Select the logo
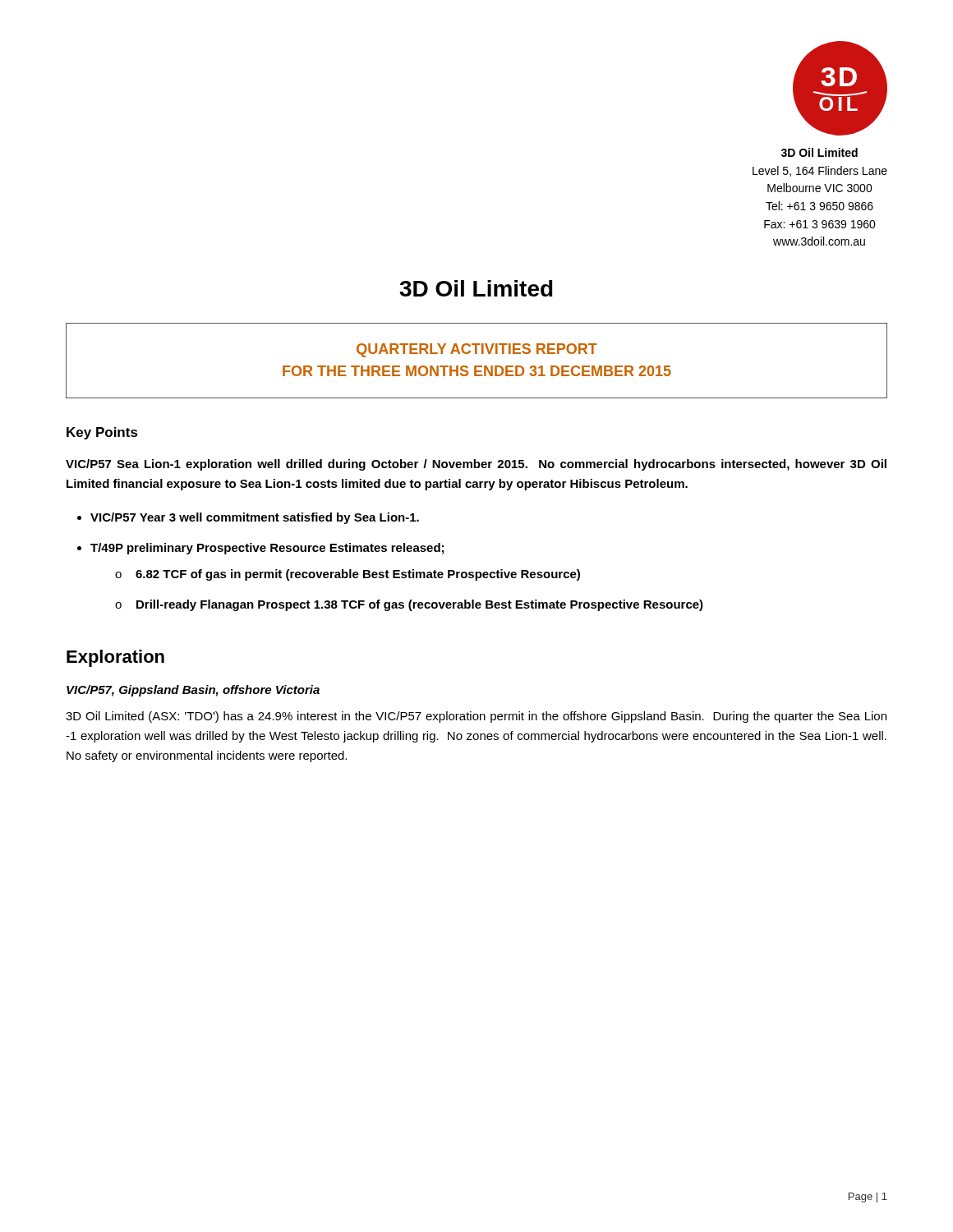Image resolution: width=953 pixels, height=1232 pixels. pos(840,90)
